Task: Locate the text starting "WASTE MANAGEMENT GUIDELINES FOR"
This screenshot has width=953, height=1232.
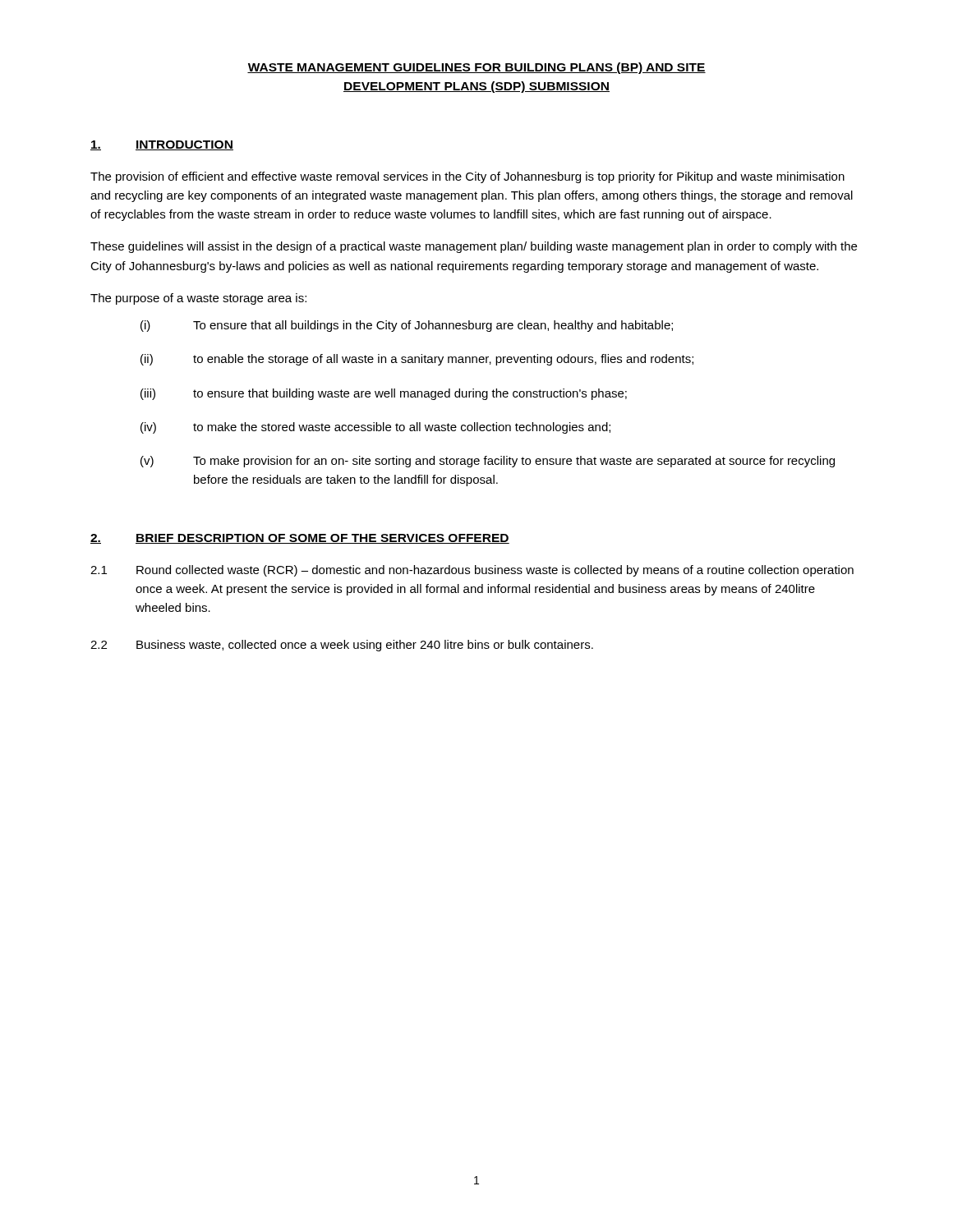Action: click(x=476, y=77)
